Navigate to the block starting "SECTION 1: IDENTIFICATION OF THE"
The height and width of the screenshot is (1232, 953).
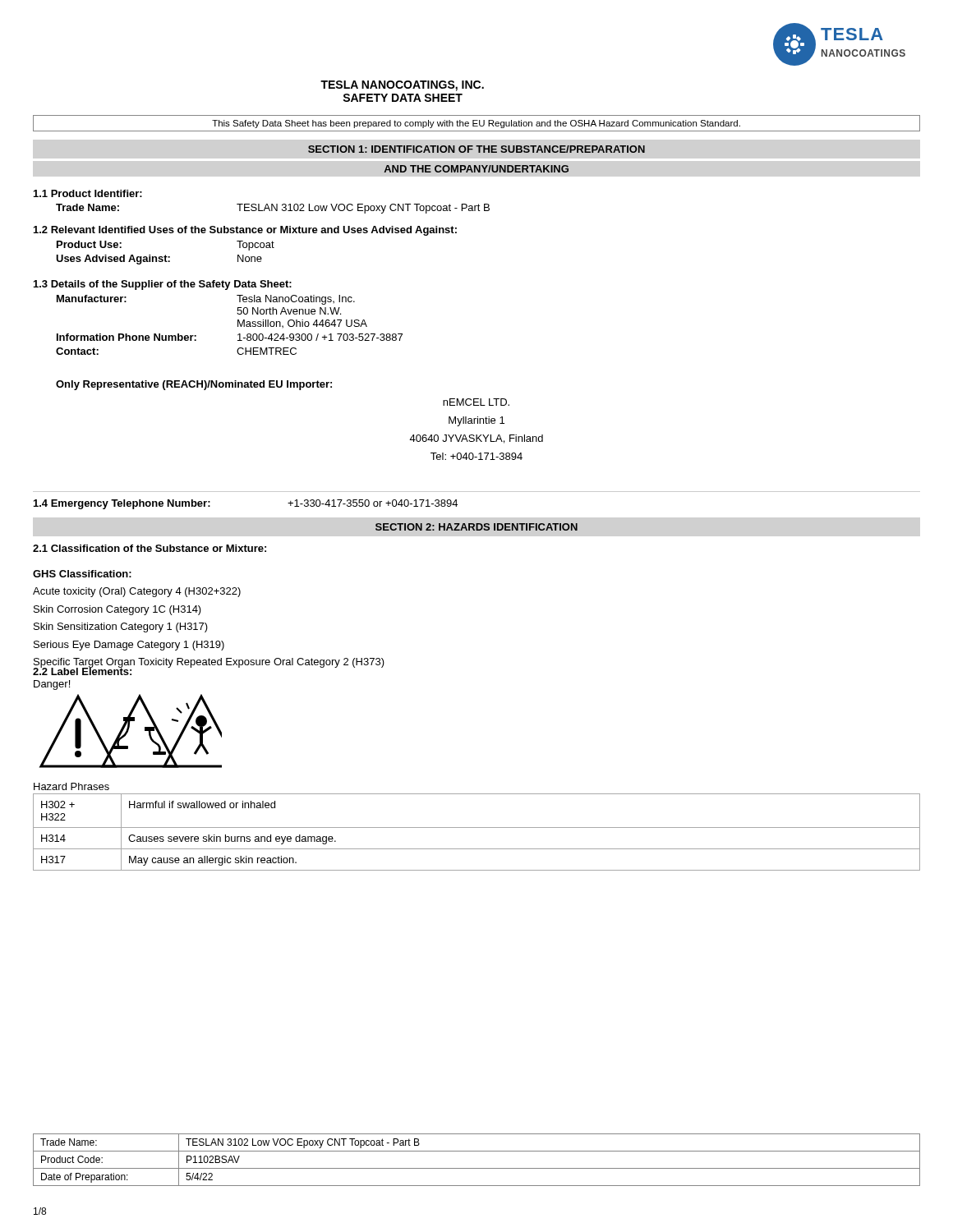pyautogui.click(x=476, y=149)
